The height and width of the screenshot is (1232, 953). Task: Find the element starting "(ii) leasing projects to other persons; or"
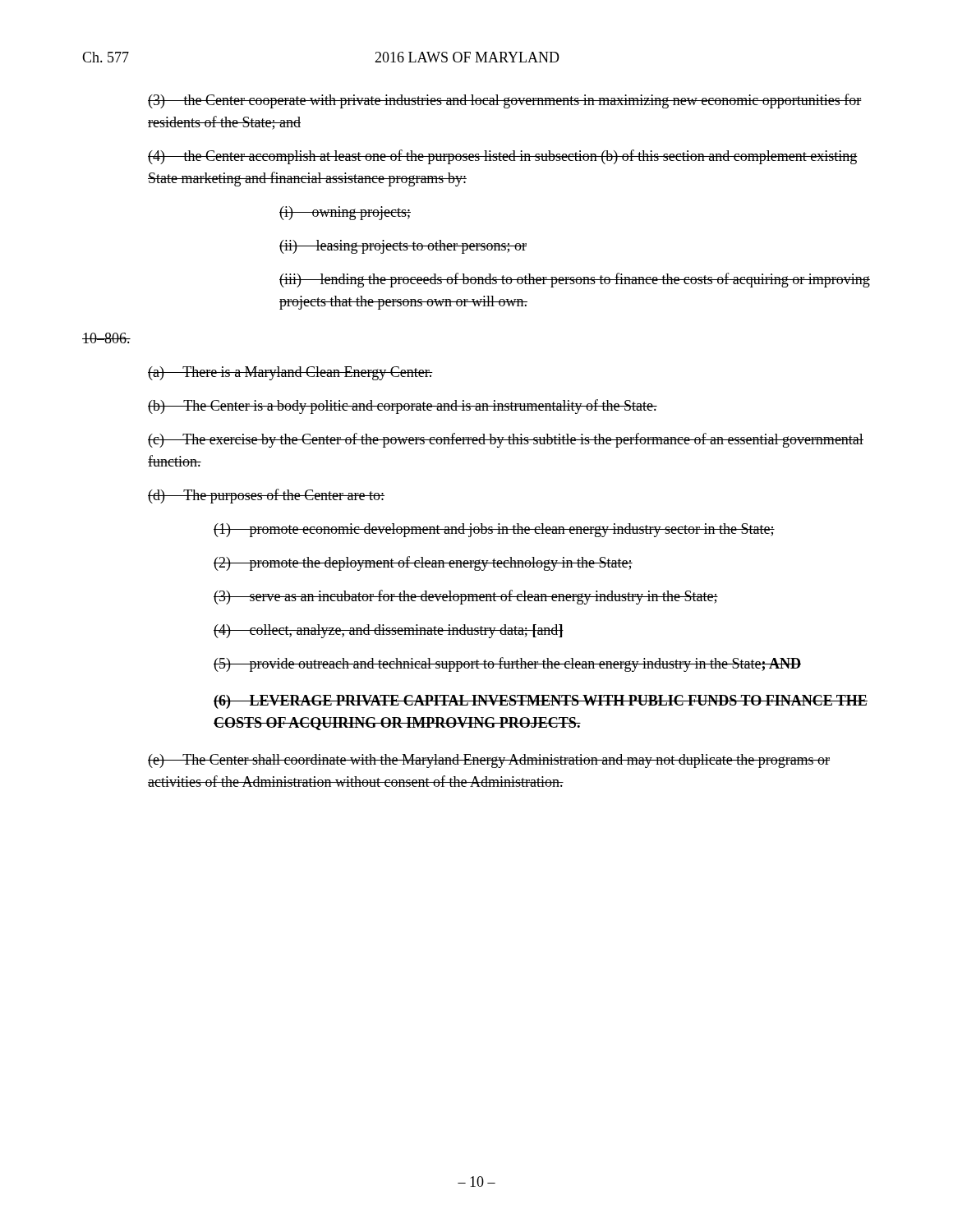[x=403, y=246]
